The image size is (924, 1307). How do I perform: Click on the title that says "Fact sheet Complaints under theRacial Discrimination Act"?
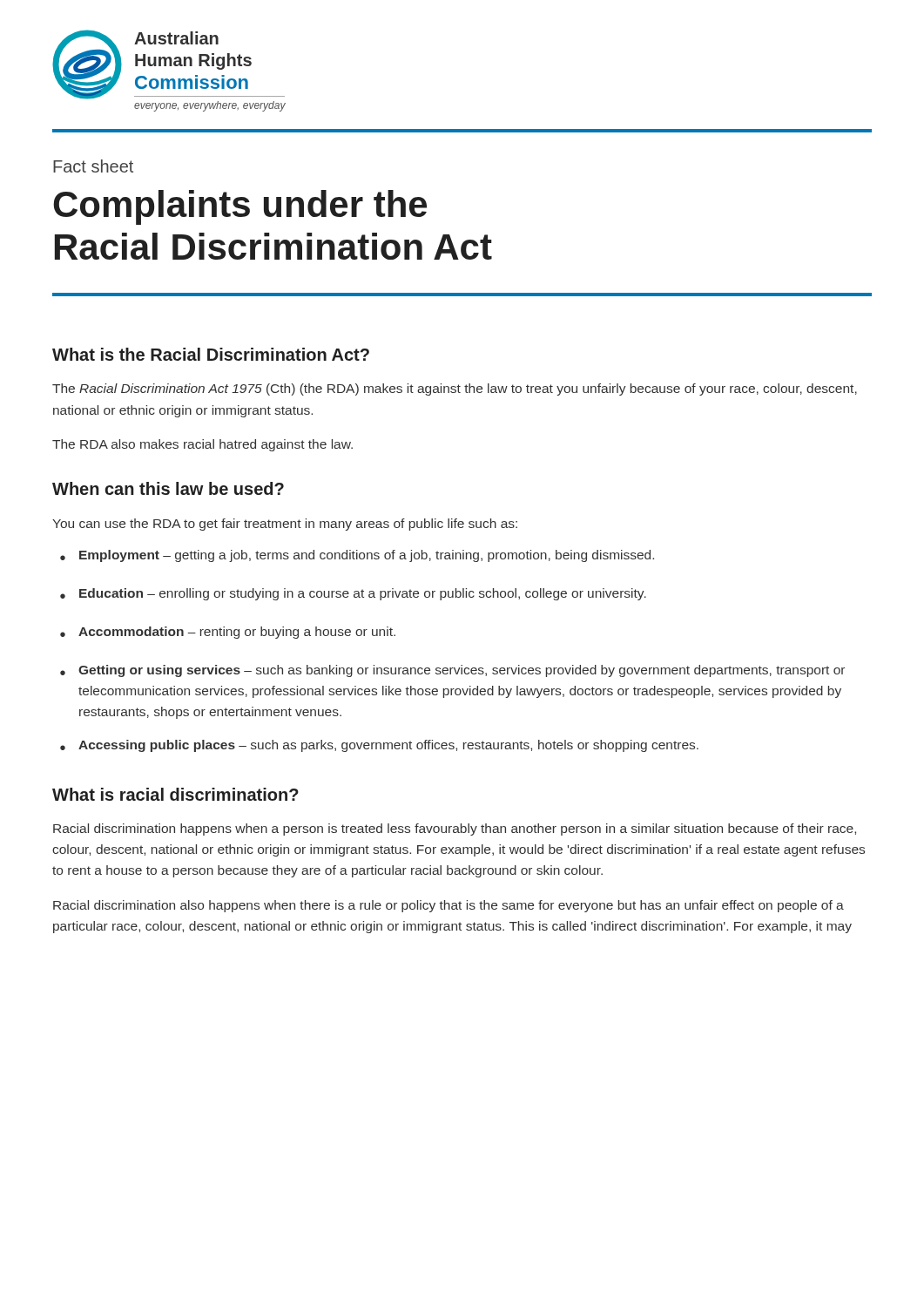coord(93,166)
